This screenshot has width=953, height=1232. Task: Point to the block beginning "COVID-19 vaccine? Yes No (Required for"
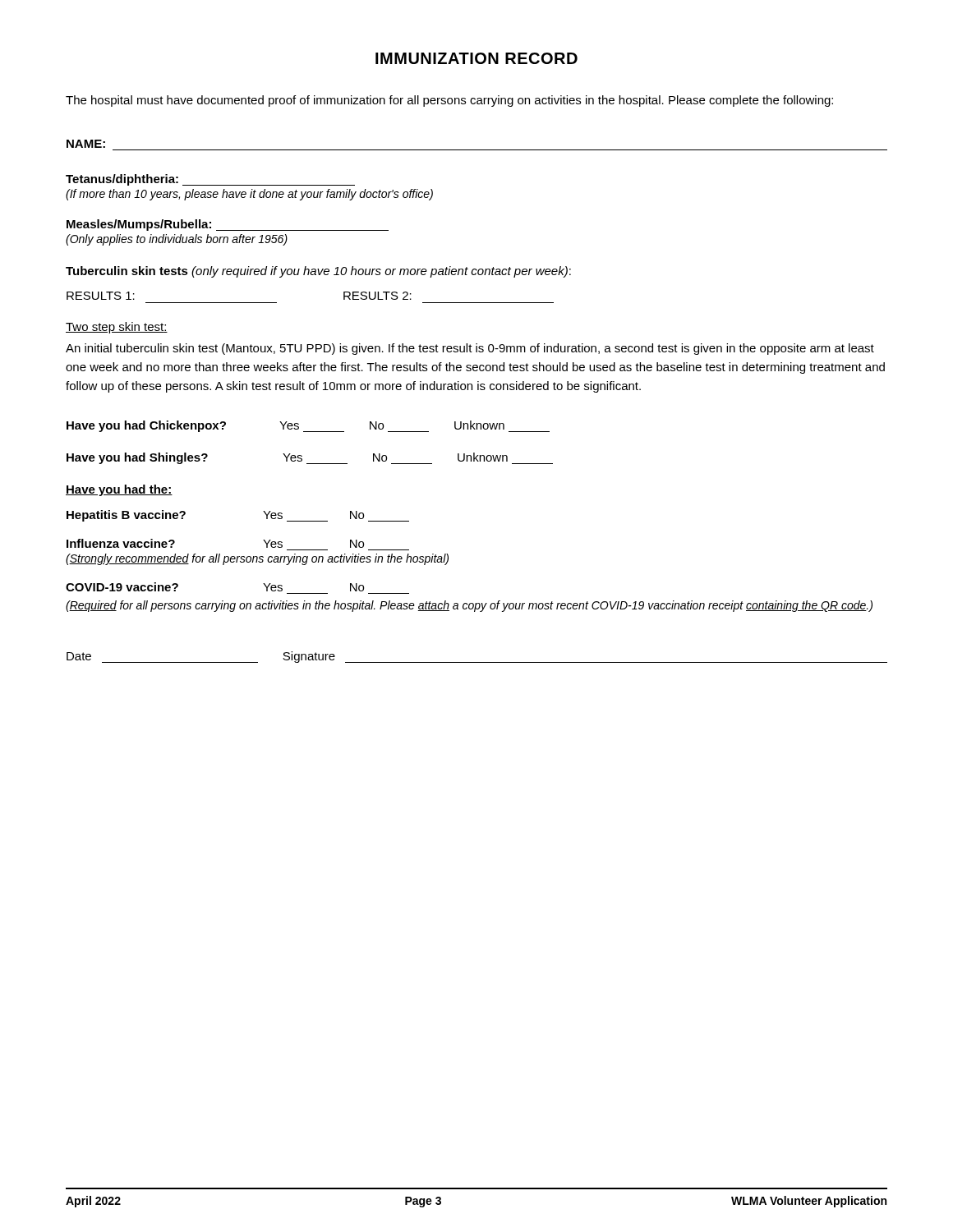476,597
